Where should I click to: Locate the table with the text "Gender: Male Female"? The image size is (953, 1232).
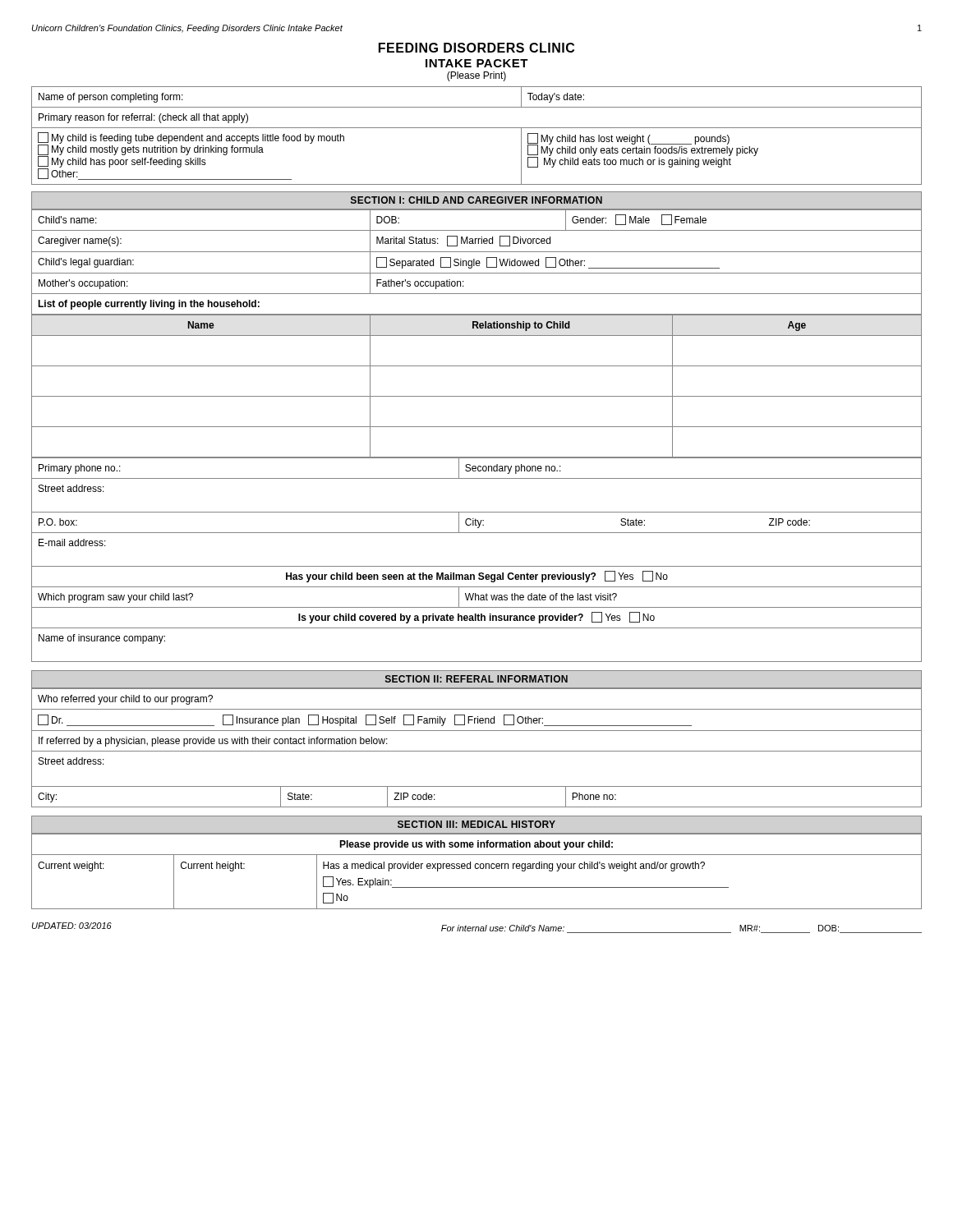pyautogui.click(x=476, y=252)
